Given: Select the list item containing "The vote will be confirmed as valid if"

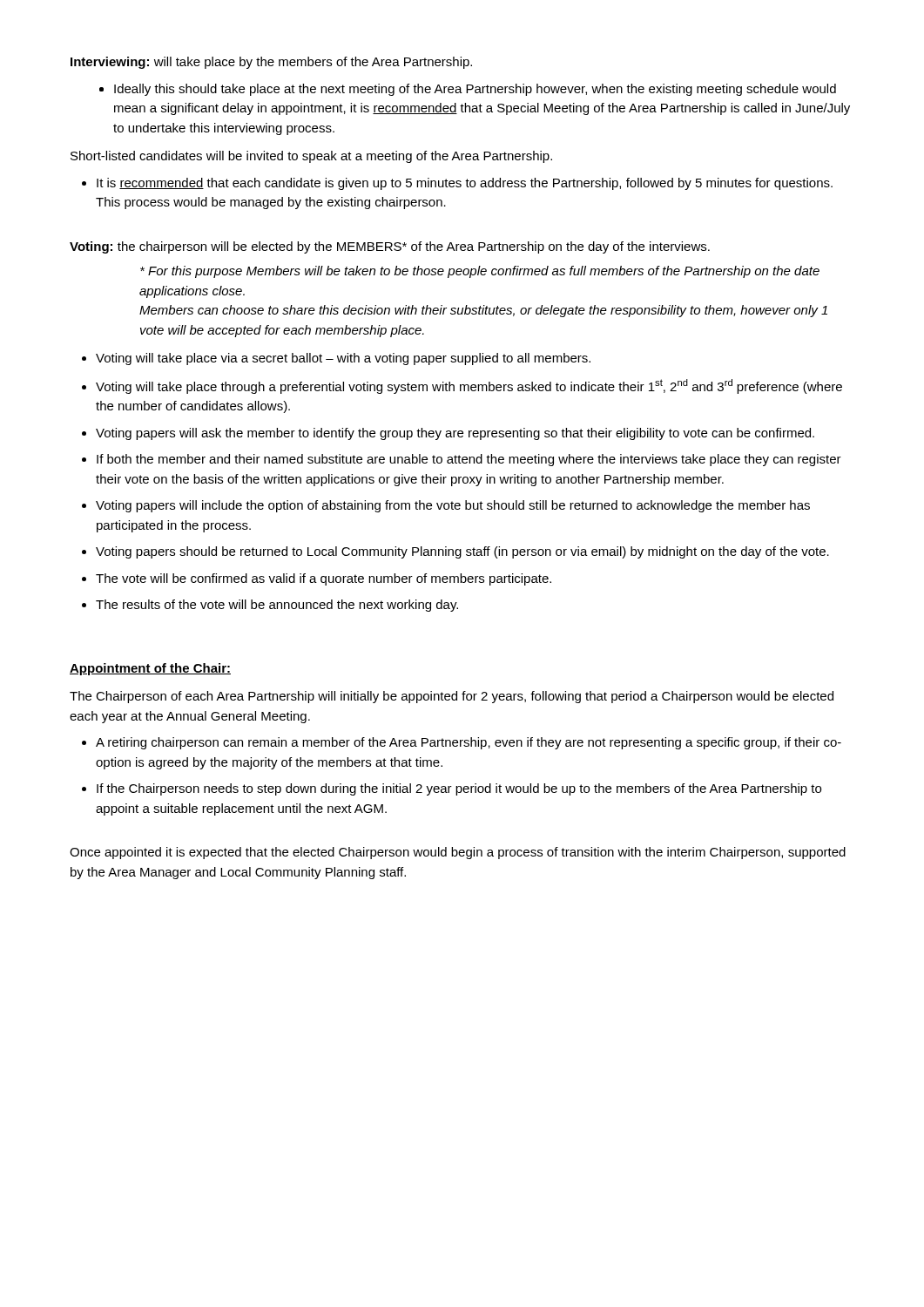Looking at the screenshot, I should point(475,578).
